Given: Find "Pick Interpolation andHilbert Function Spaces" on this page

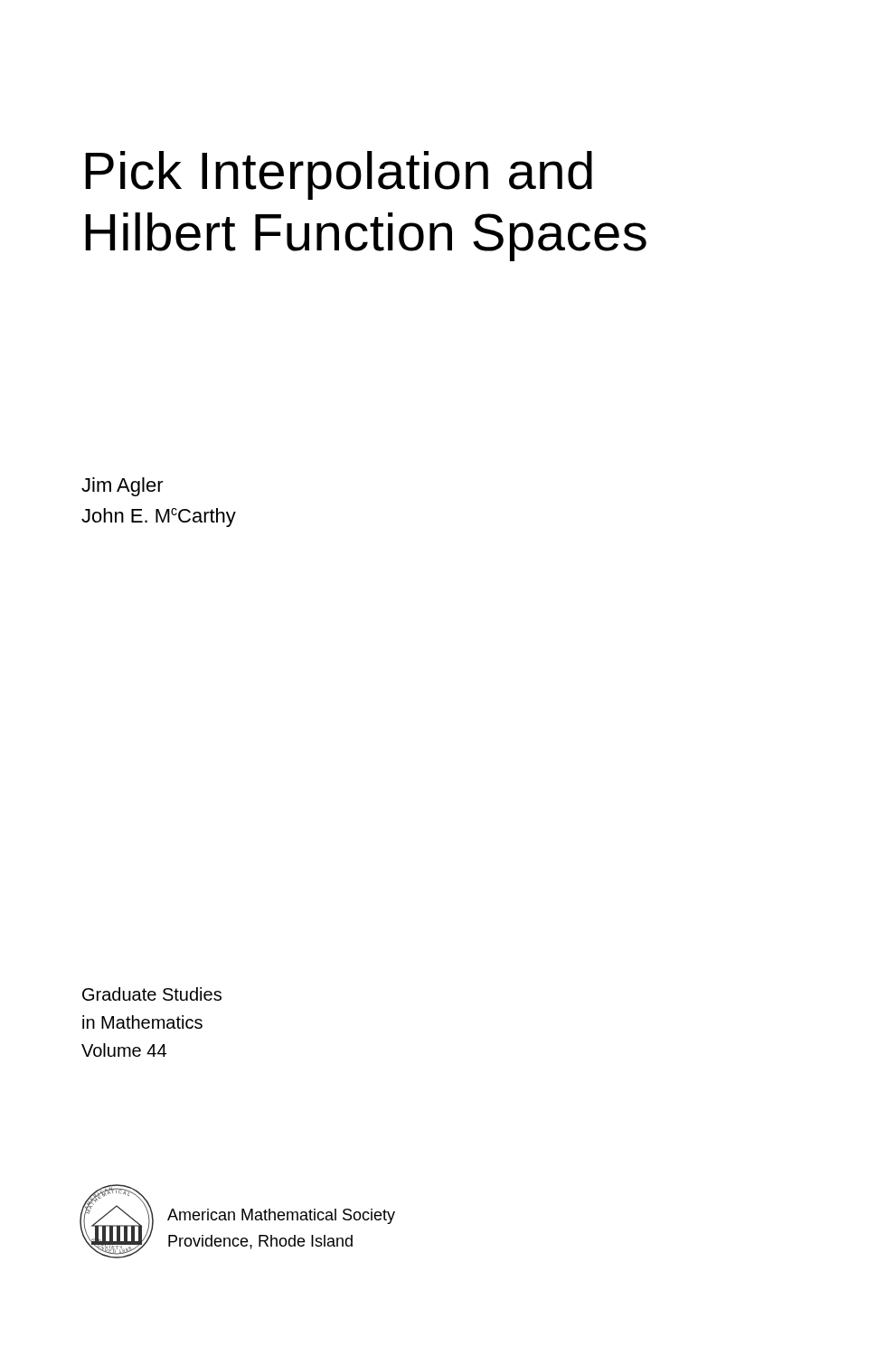Looking at the screenshot, I should point(365,201).
